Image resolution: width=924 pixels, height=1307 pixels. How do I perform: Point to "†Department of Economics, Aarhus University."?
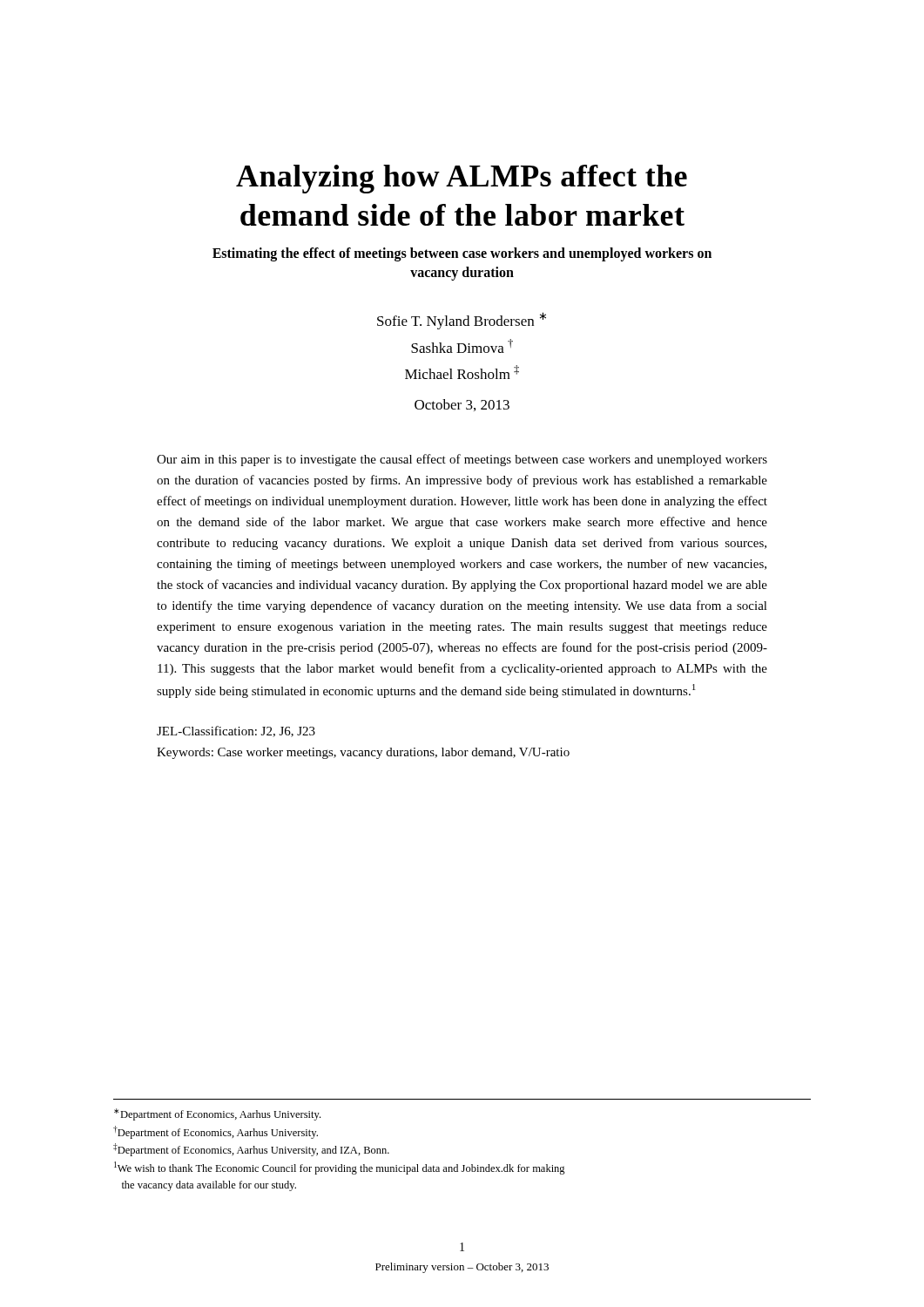coord(216,1132)
